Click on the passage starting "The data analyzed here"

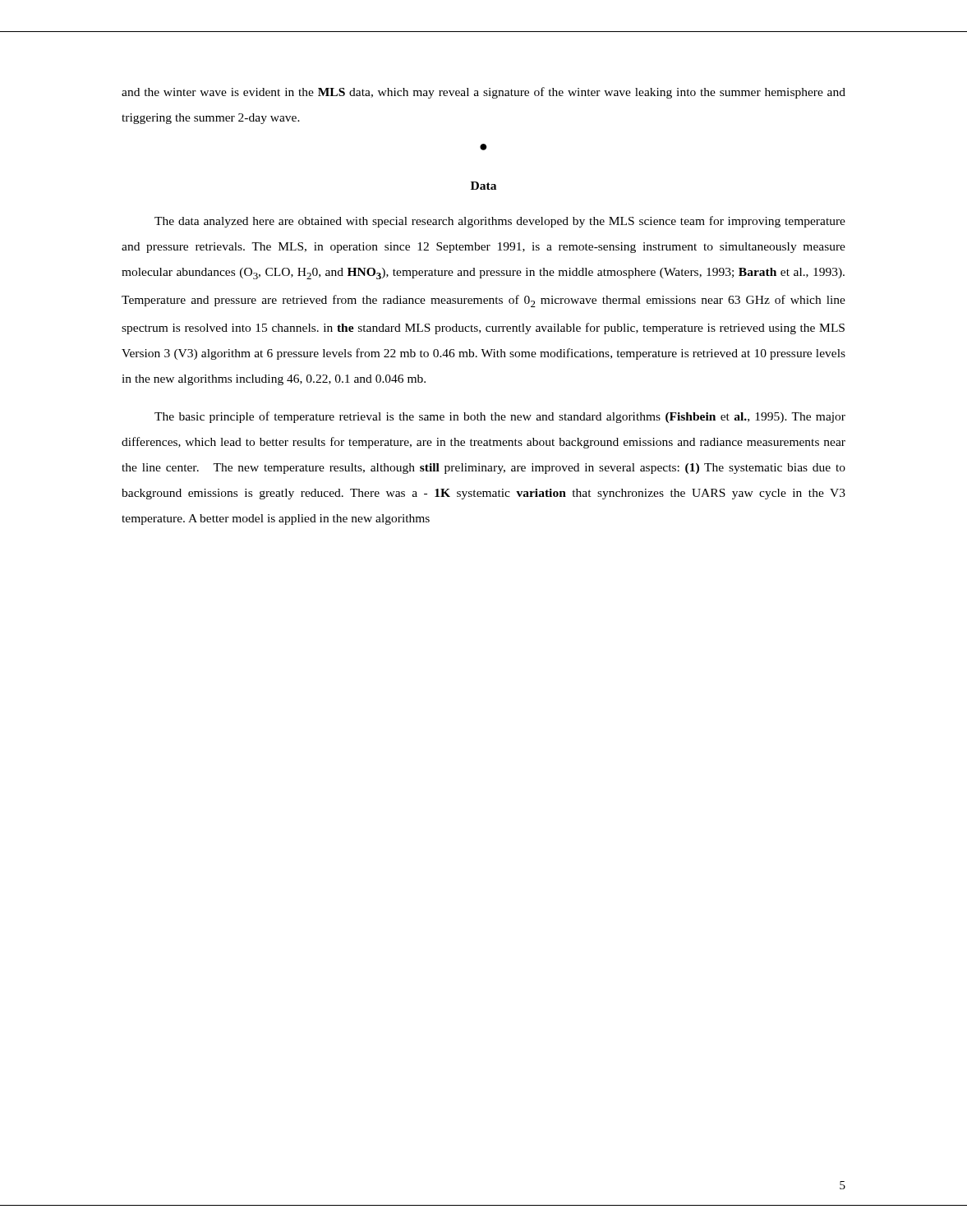click(x=484, y=299)
